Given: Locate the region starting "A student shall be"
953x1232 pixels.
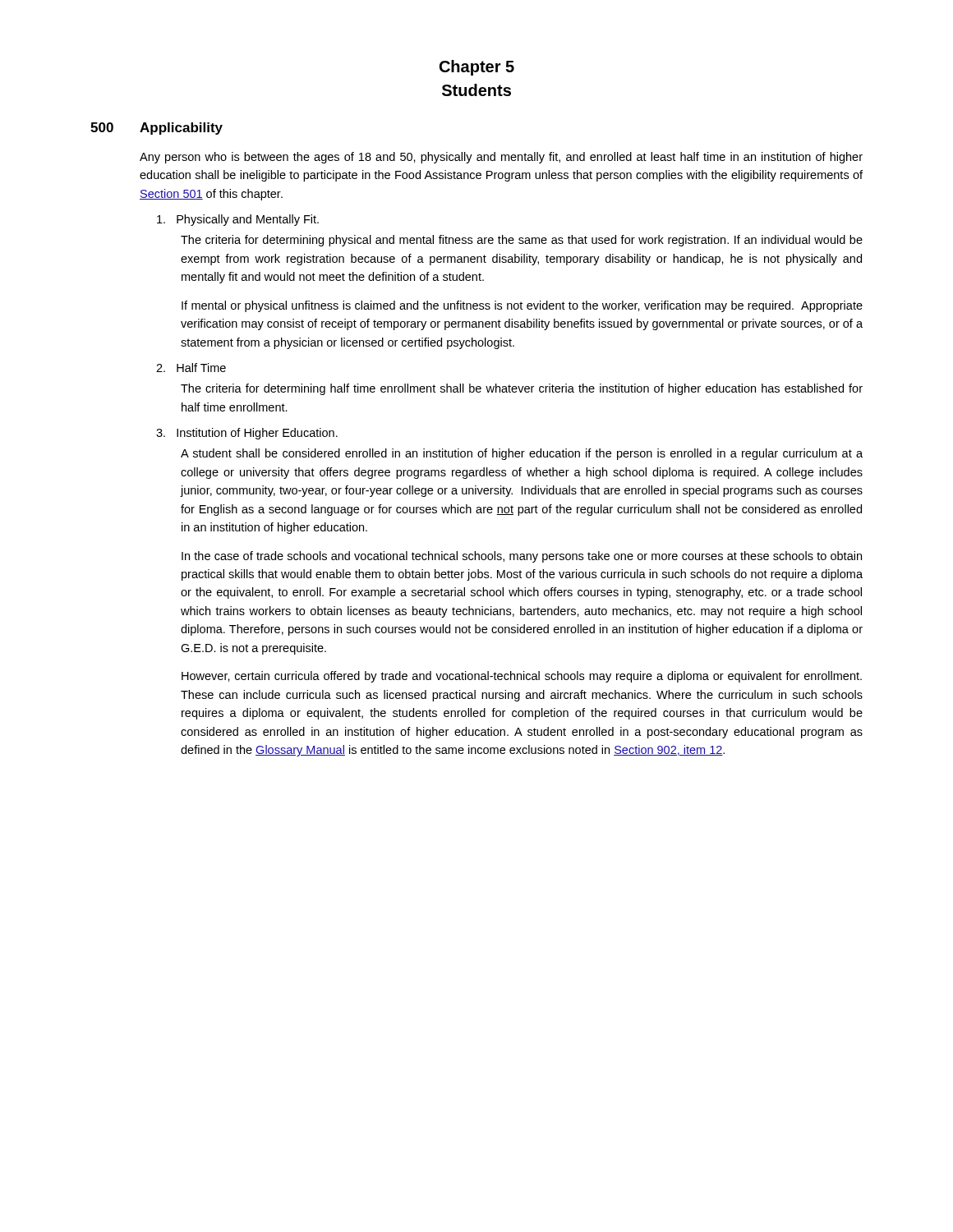Looking at the screenshot, I should 522,490.
